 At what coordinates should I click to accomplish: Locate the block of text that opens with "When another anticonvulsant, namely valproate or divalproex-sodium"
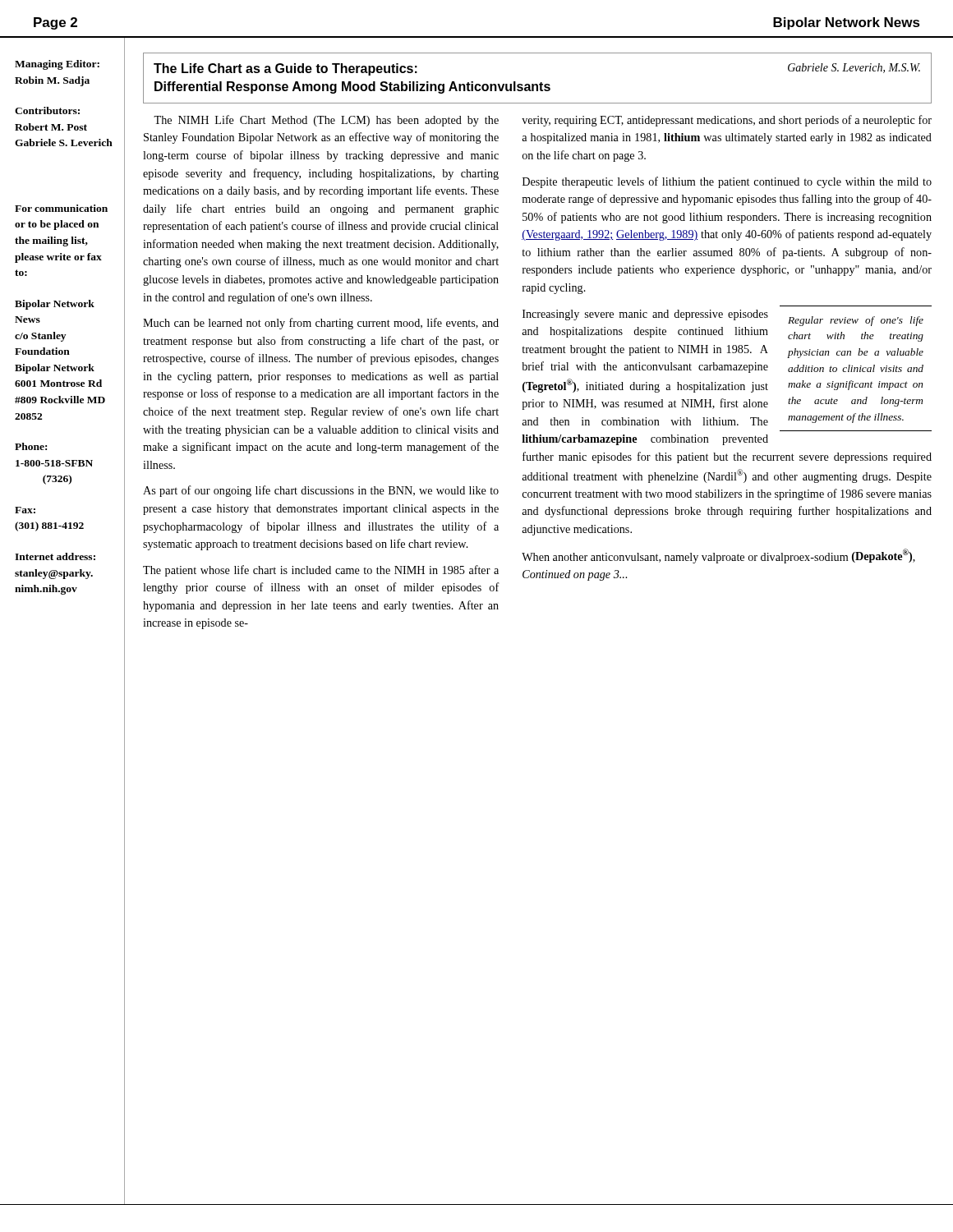727,565
